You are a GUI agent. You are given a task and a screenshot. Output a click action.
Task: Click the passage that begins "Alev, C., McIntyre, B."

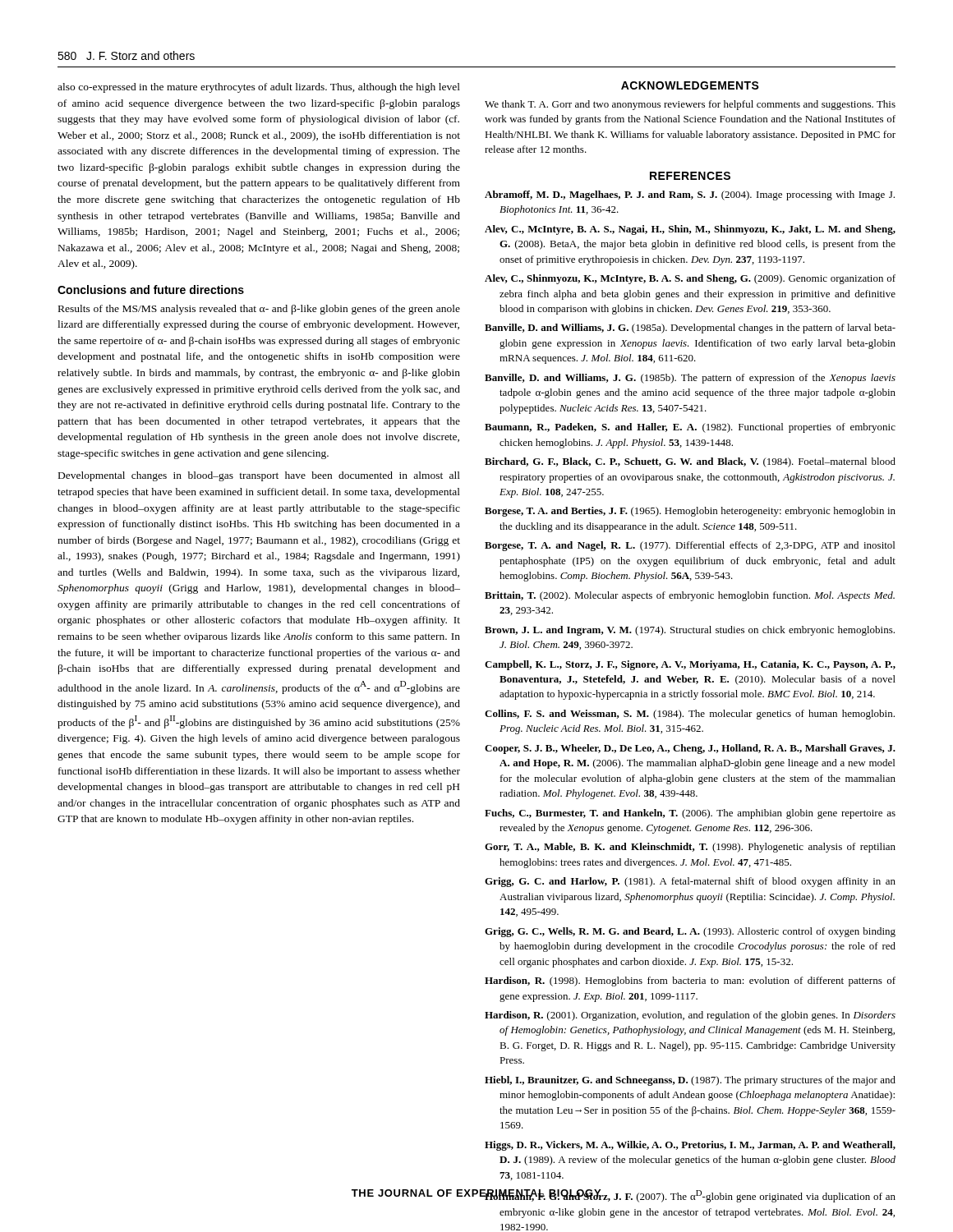[x=690, y=244]
